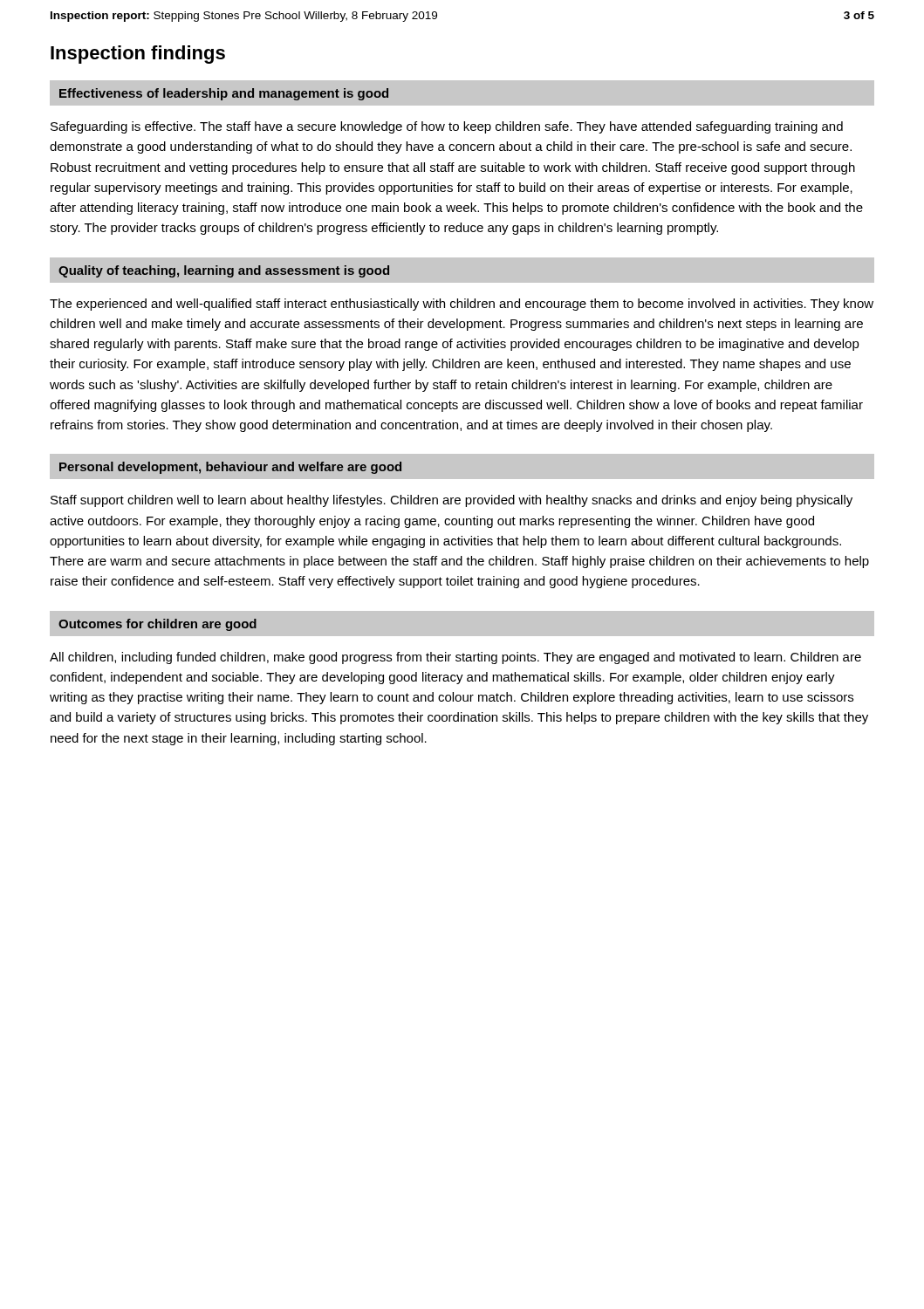The width and height of the screenshot is (924, 1309).
Task: Point to the section header beginning "Personal development, behaviour and welfare"
Action: (x=230, y=467)
